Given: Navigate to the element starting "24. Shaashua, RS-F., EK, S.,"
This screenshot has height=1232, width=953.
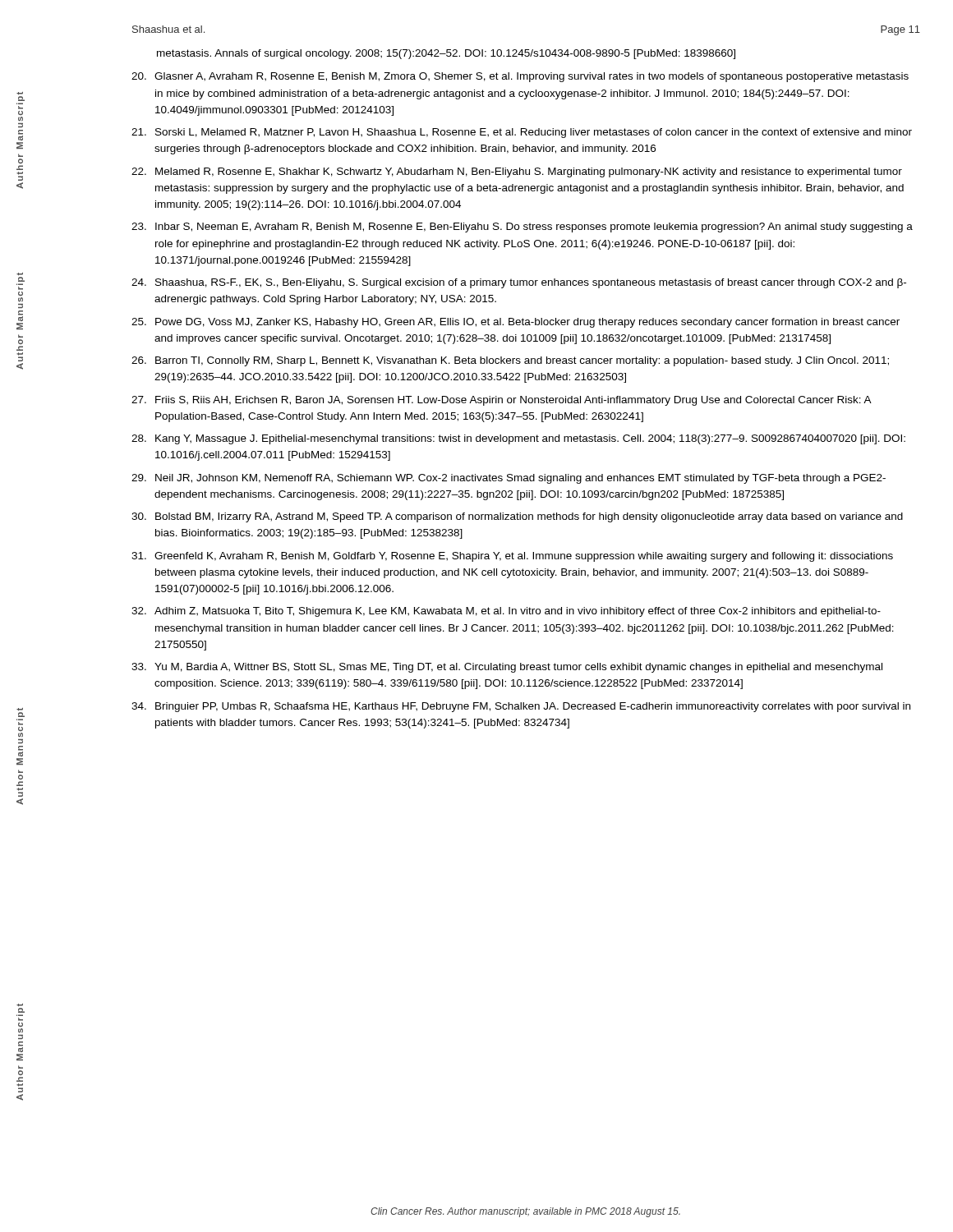Looking at the screenshot, I should pyautogui.click(x=526, y=291).
